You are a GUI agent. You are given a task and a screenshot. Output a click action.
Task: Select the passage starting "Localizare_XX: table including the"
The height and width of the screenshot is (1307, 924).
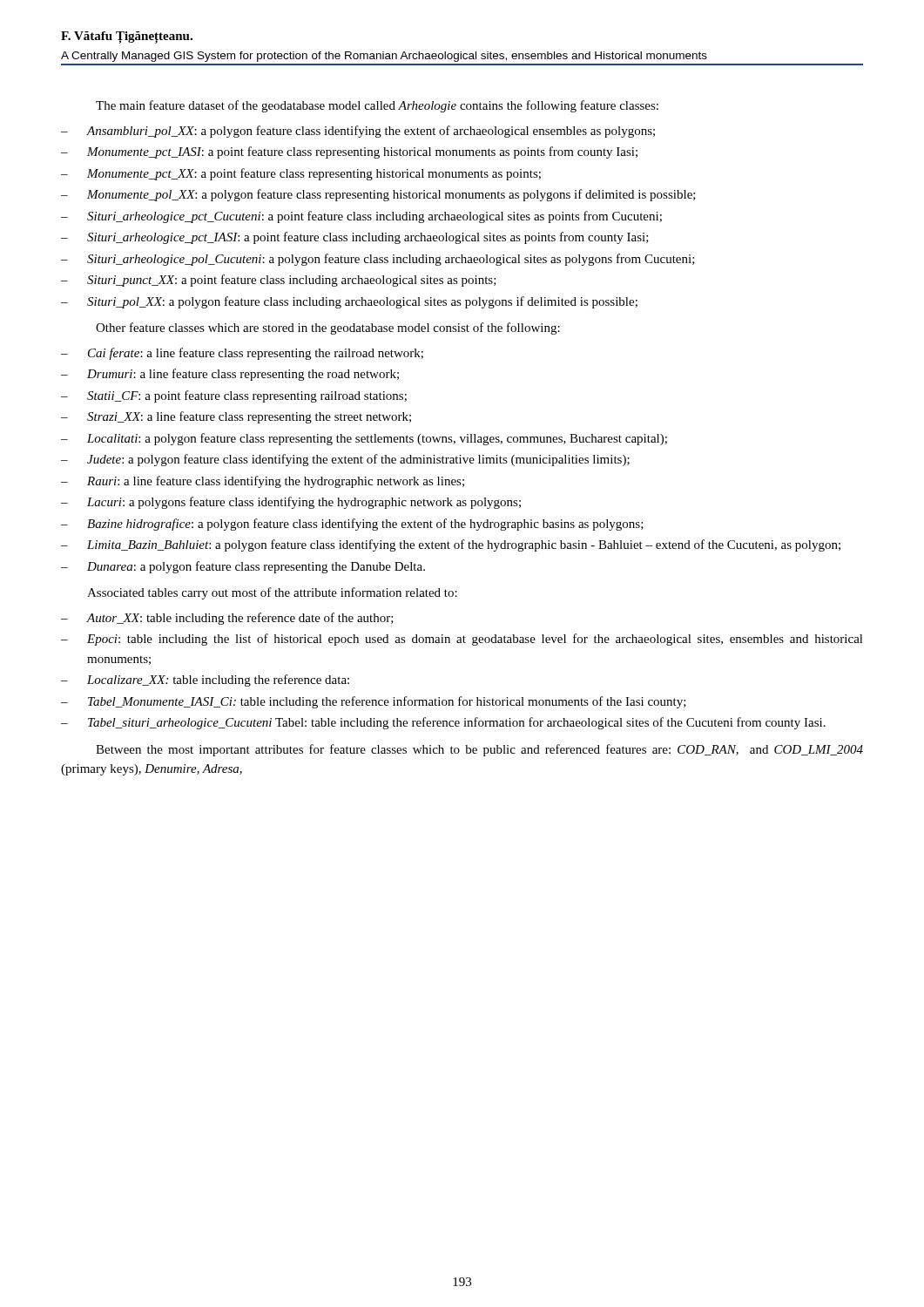click(219, 680)
